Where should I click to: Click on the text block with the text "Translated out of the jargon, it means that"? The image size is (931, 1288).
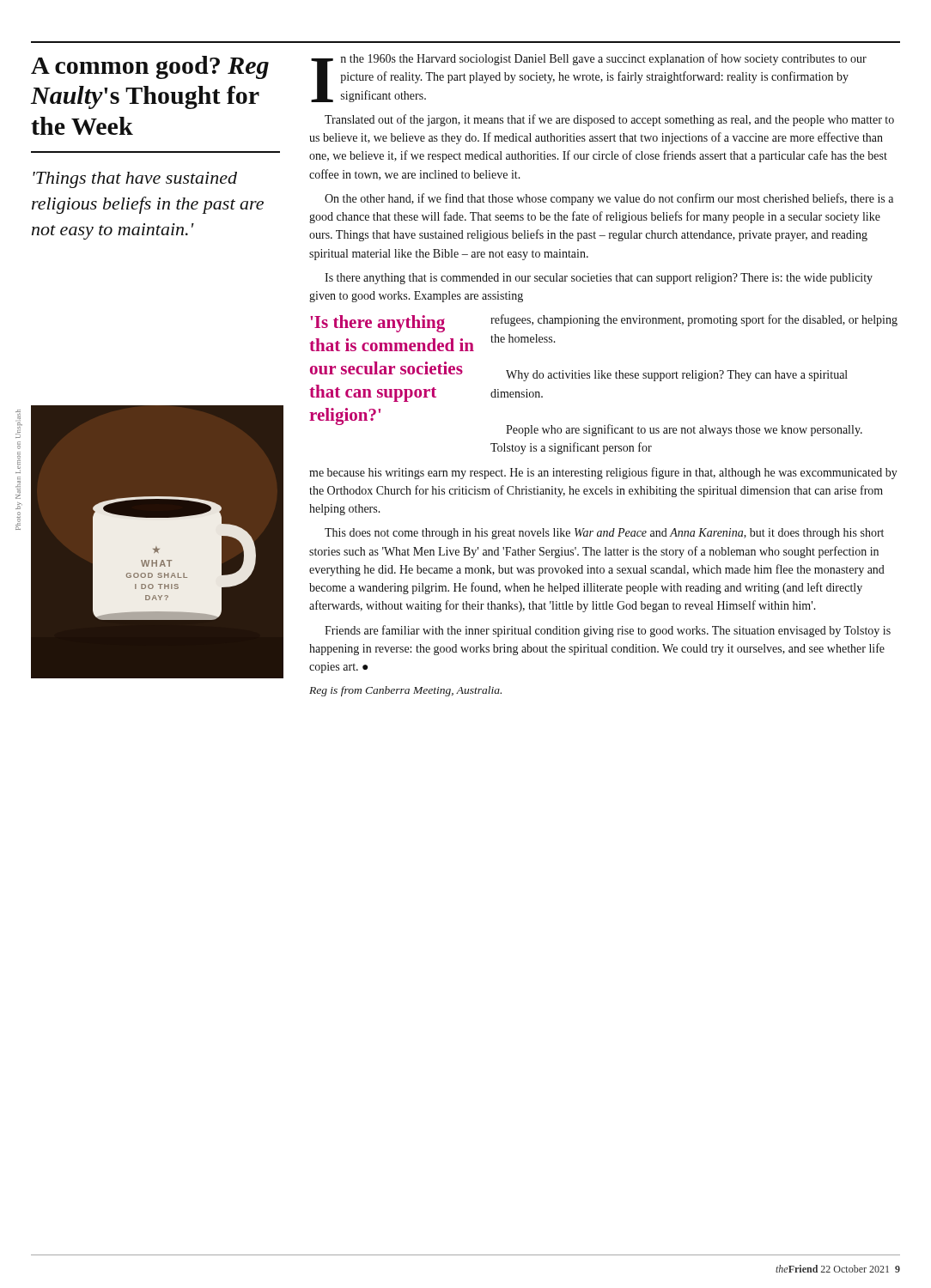(602, 147)
